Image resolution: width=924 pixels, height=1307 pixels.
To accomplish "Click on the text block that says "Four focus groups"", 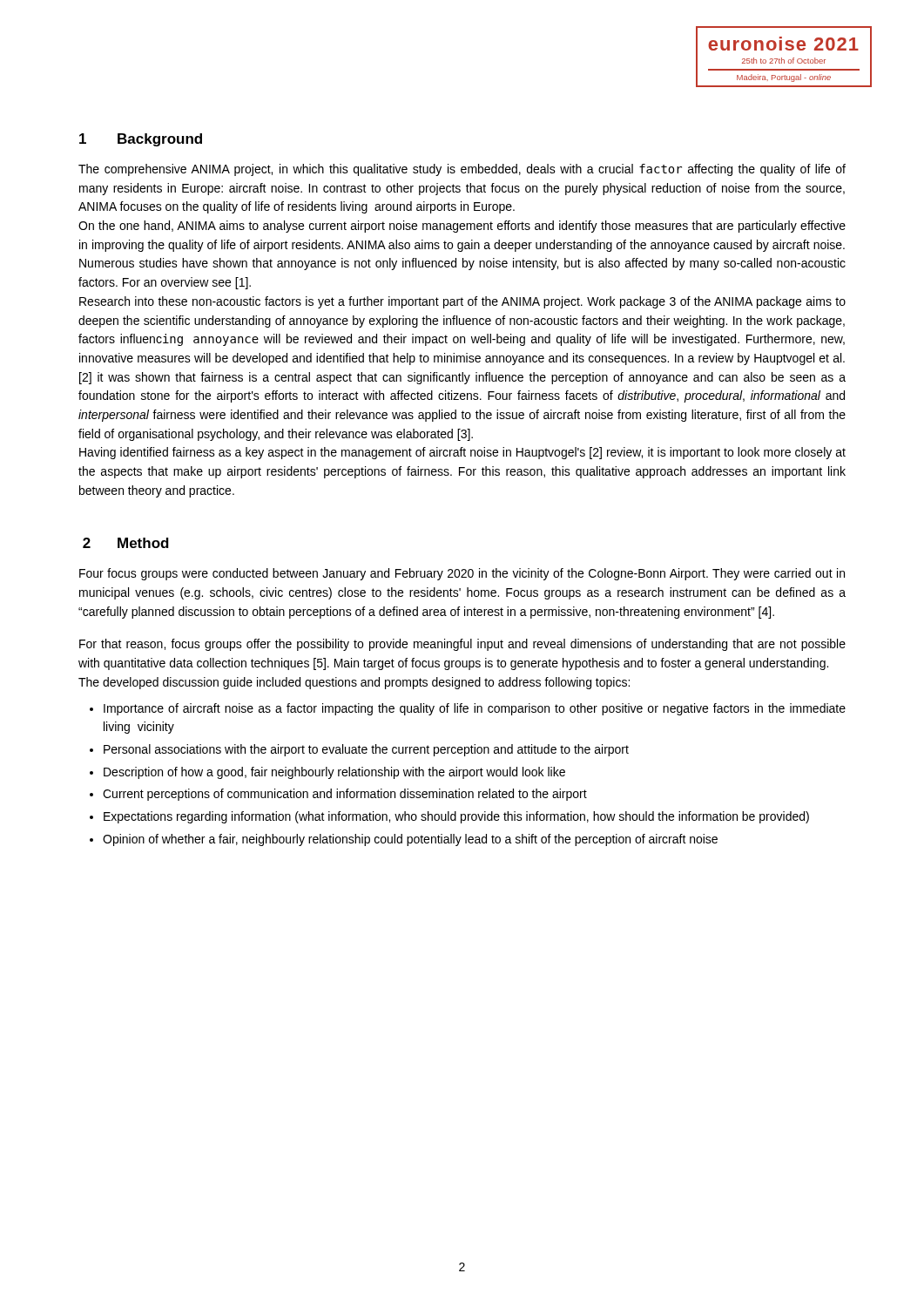I will (x=462, y=593).
